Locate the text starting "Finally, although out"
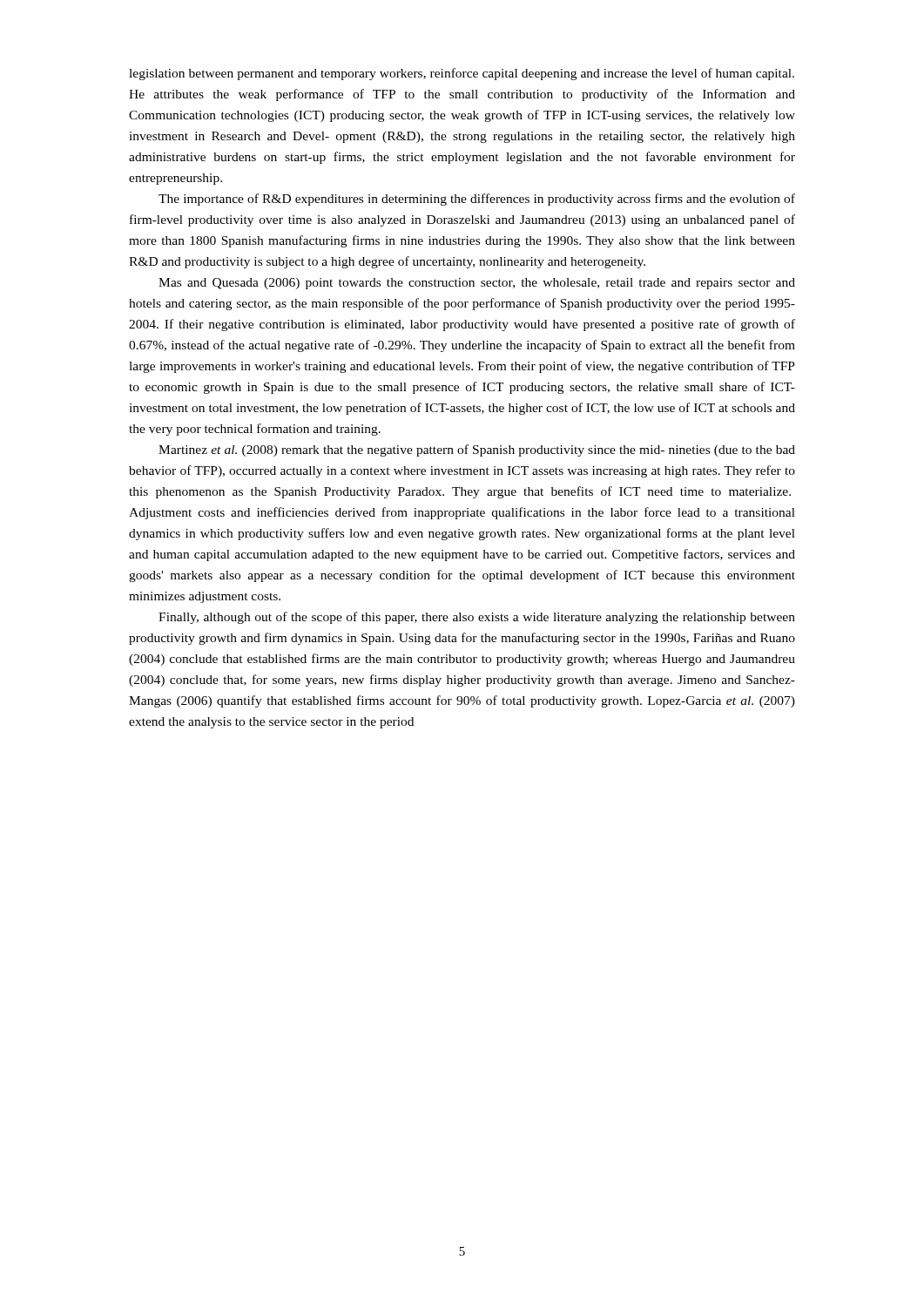This screenshot has height=1307, width=924. pyautogui.click(x=462, y=670)
